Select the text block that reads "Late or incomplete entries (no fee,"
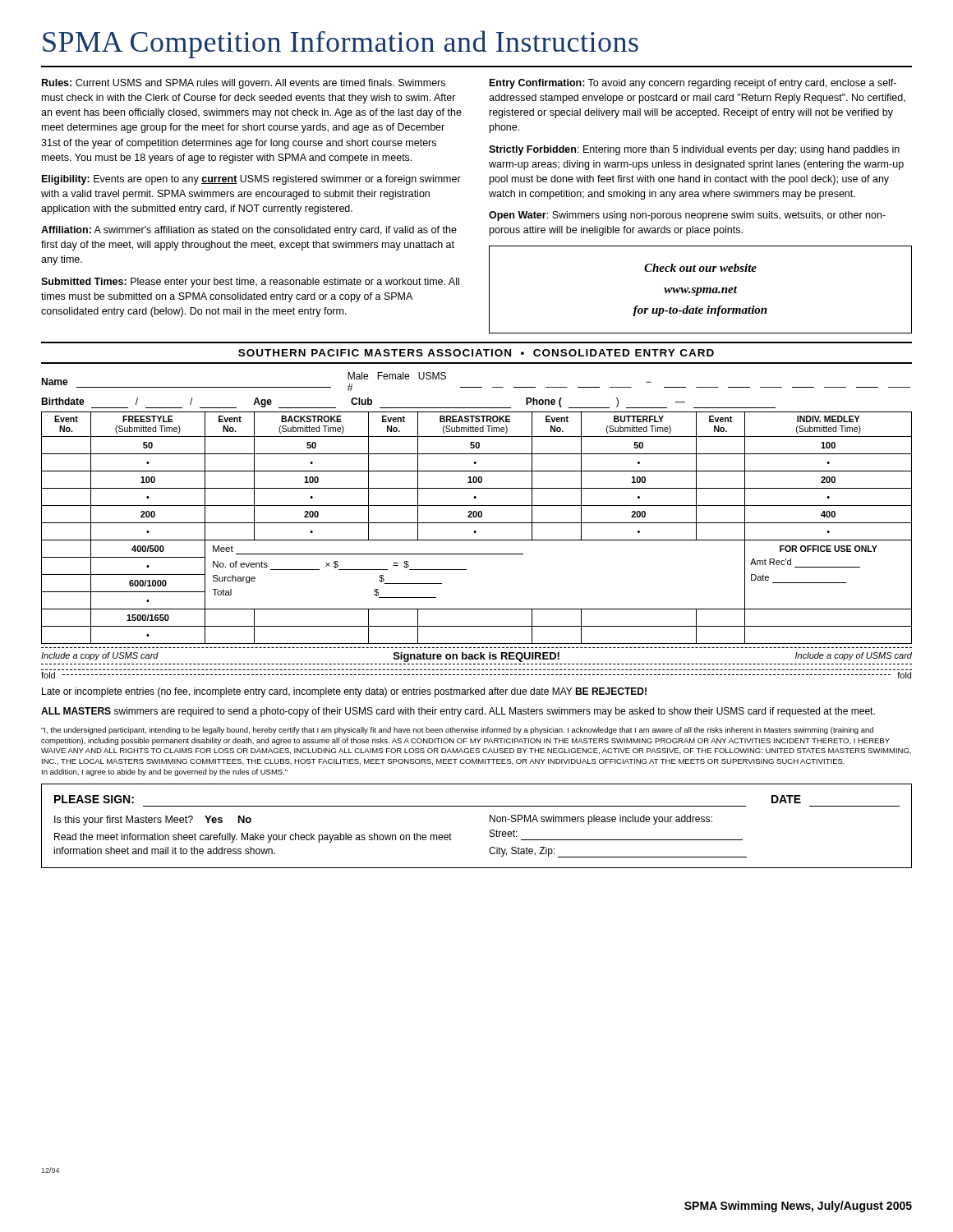Image resolution: width=953 pixels, height=1232 pixels. (x=476, y=692)
